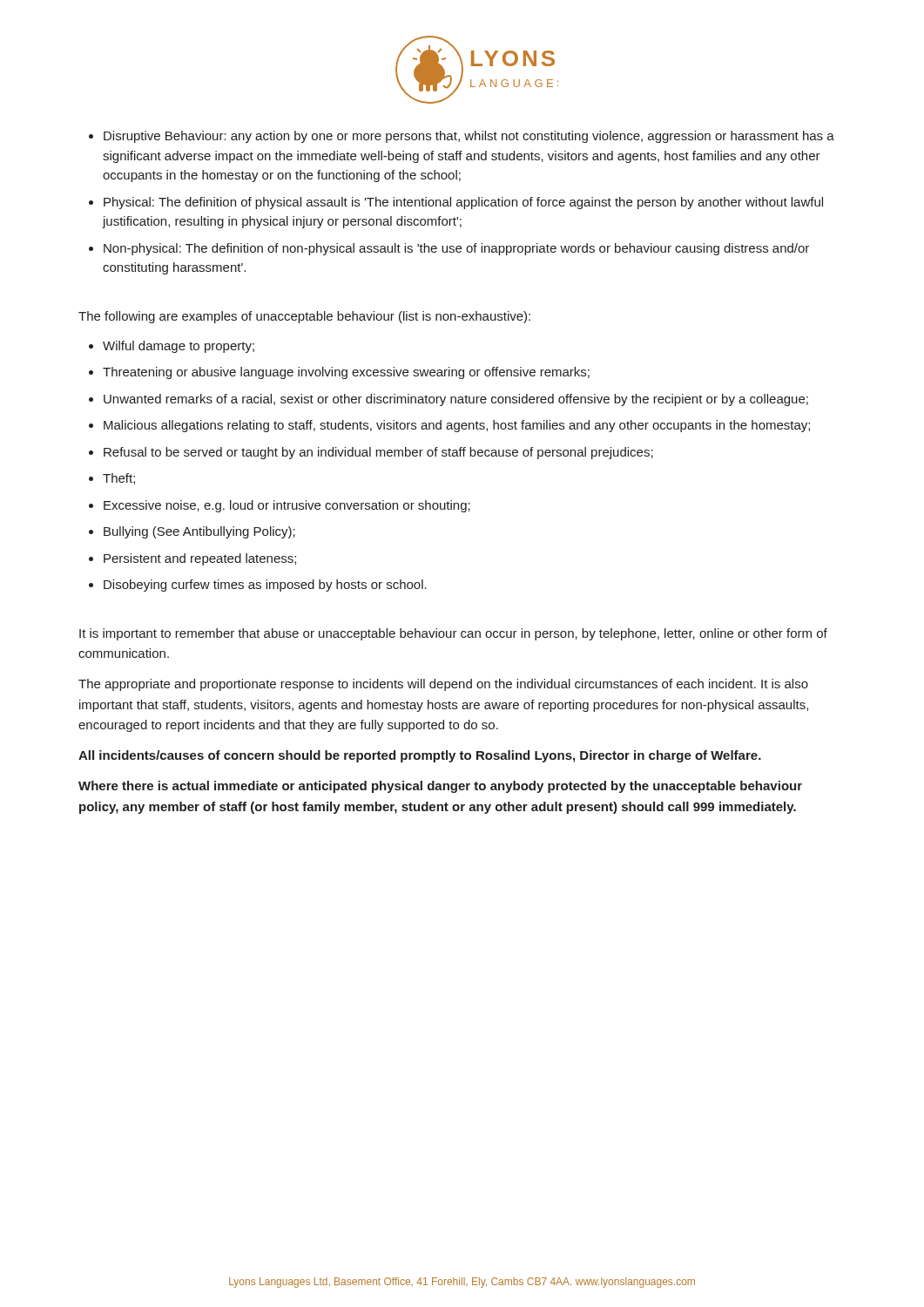Viewport: 924px width, 1307px height.
Task: Point to the passage starting "The following are examples"
Action: point(305,315)
